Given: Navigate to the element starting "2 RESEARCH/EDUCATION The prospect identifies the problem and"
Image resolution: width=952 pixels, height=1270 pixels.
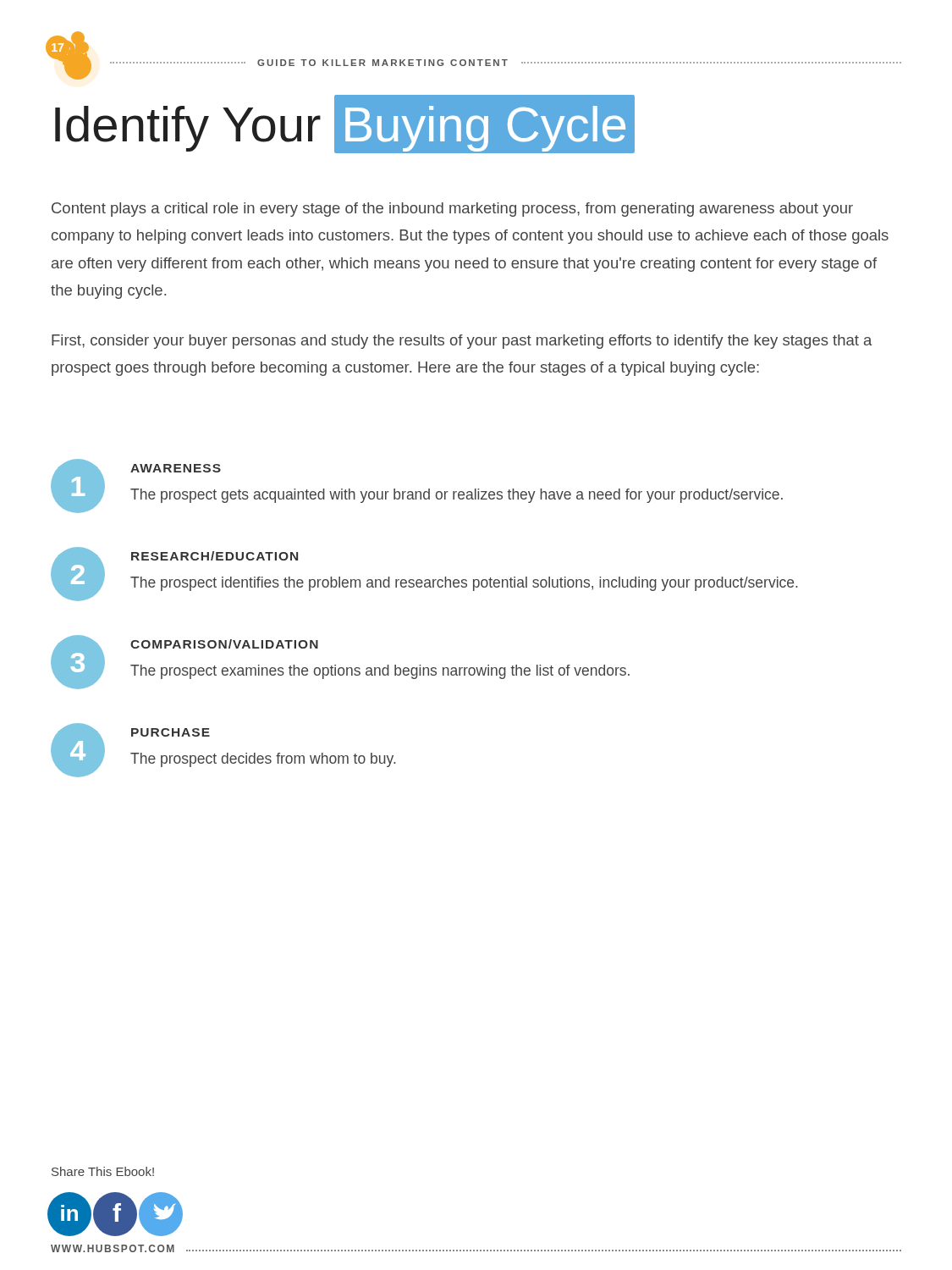Looking at the screenshot, I should pyautogui.click(x=425, y=573).
